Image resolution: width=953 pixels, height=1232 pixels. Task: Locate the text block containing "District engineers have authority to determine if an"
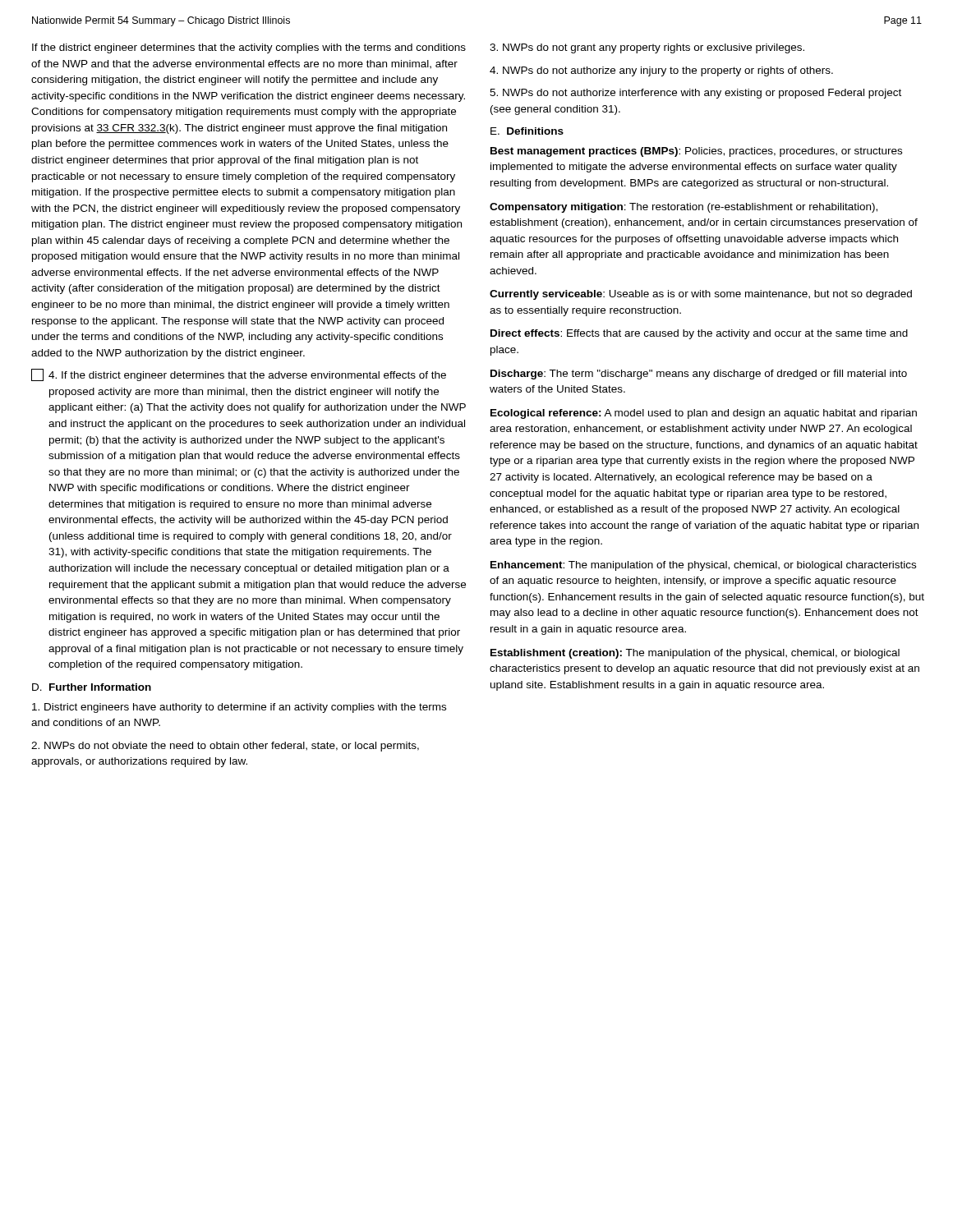249,715
